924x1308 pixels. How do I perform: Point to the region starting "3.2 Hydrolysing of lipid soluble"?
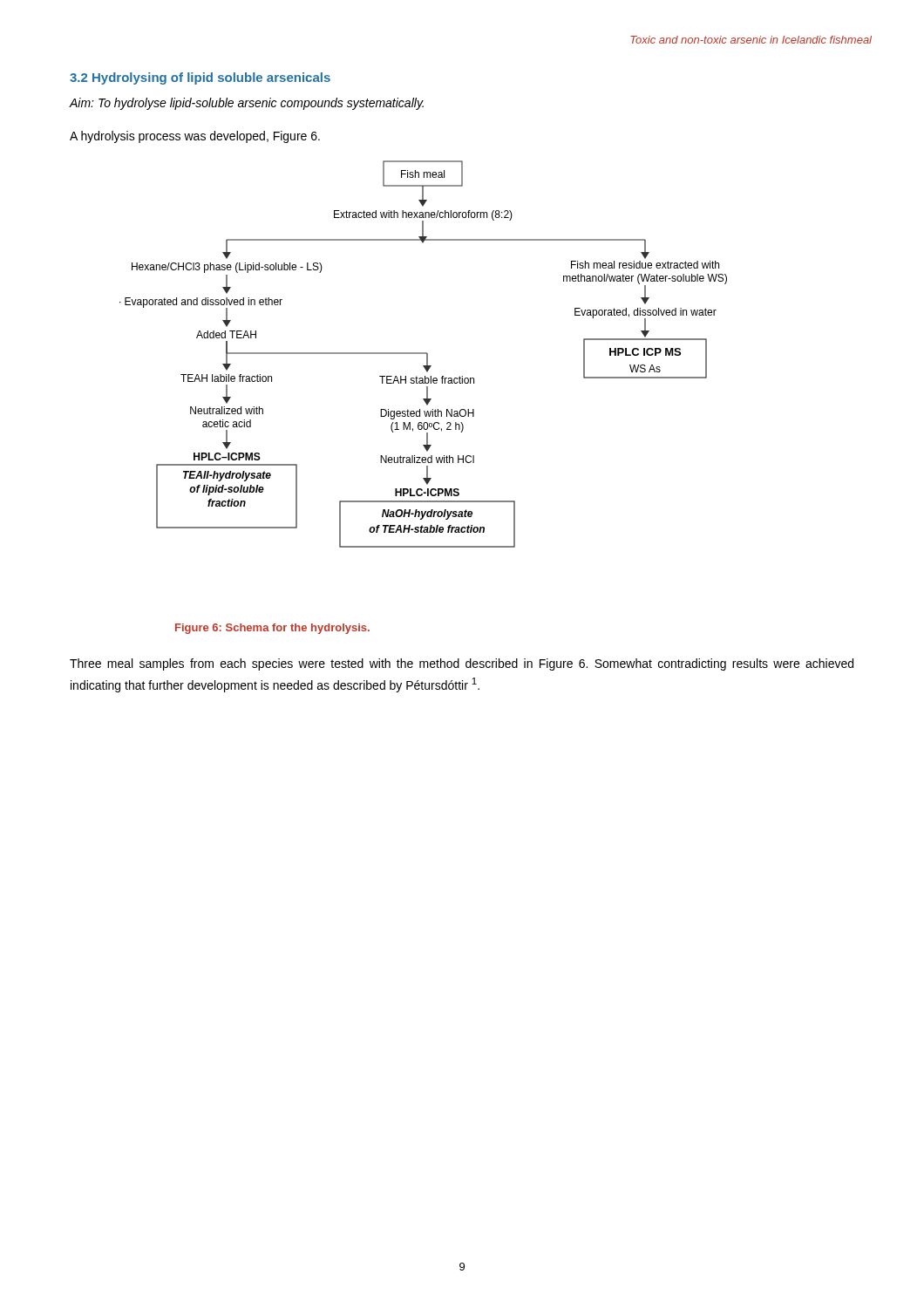pos(200,77)
